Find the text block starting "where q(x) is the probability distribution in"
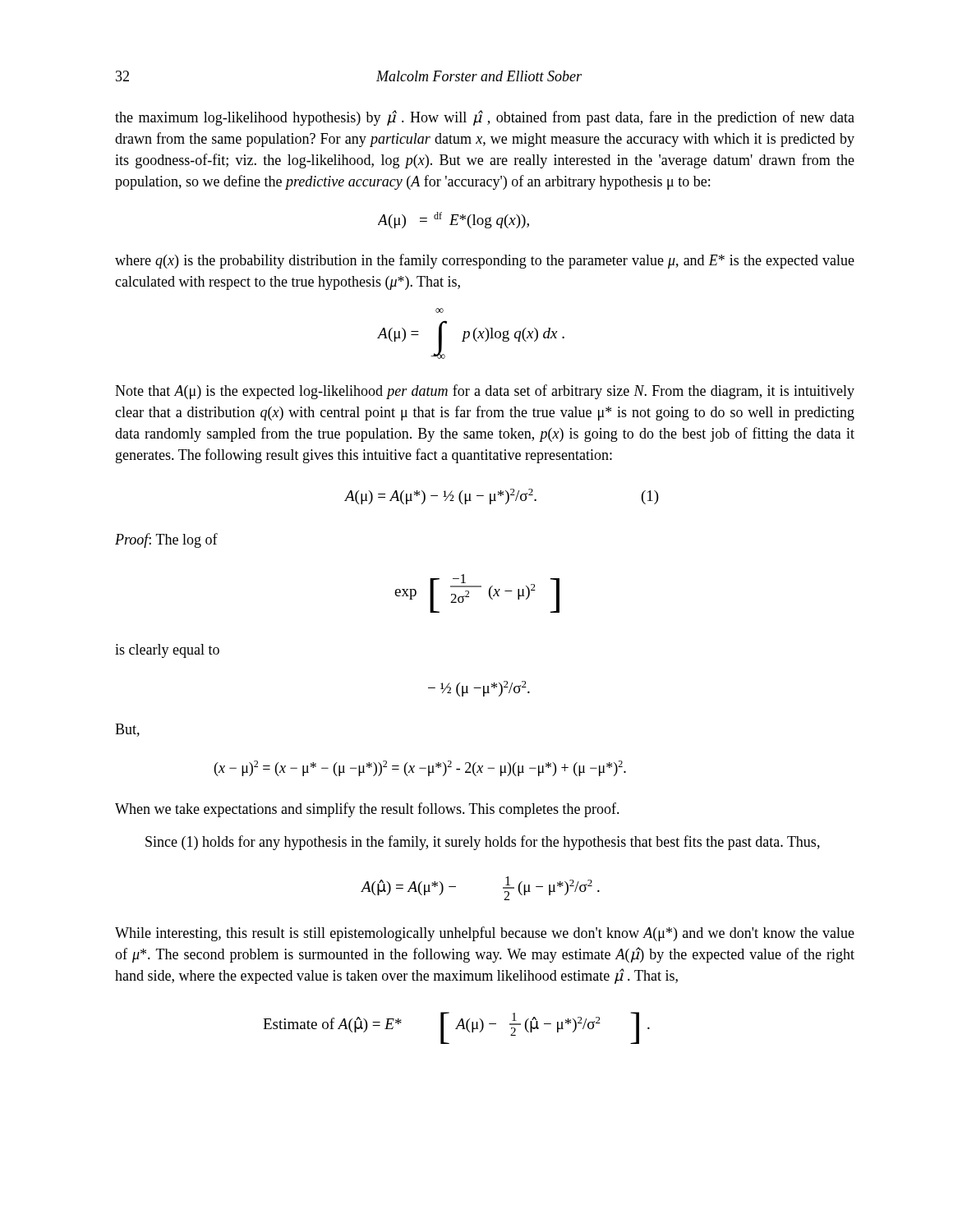 click(485, 271)
